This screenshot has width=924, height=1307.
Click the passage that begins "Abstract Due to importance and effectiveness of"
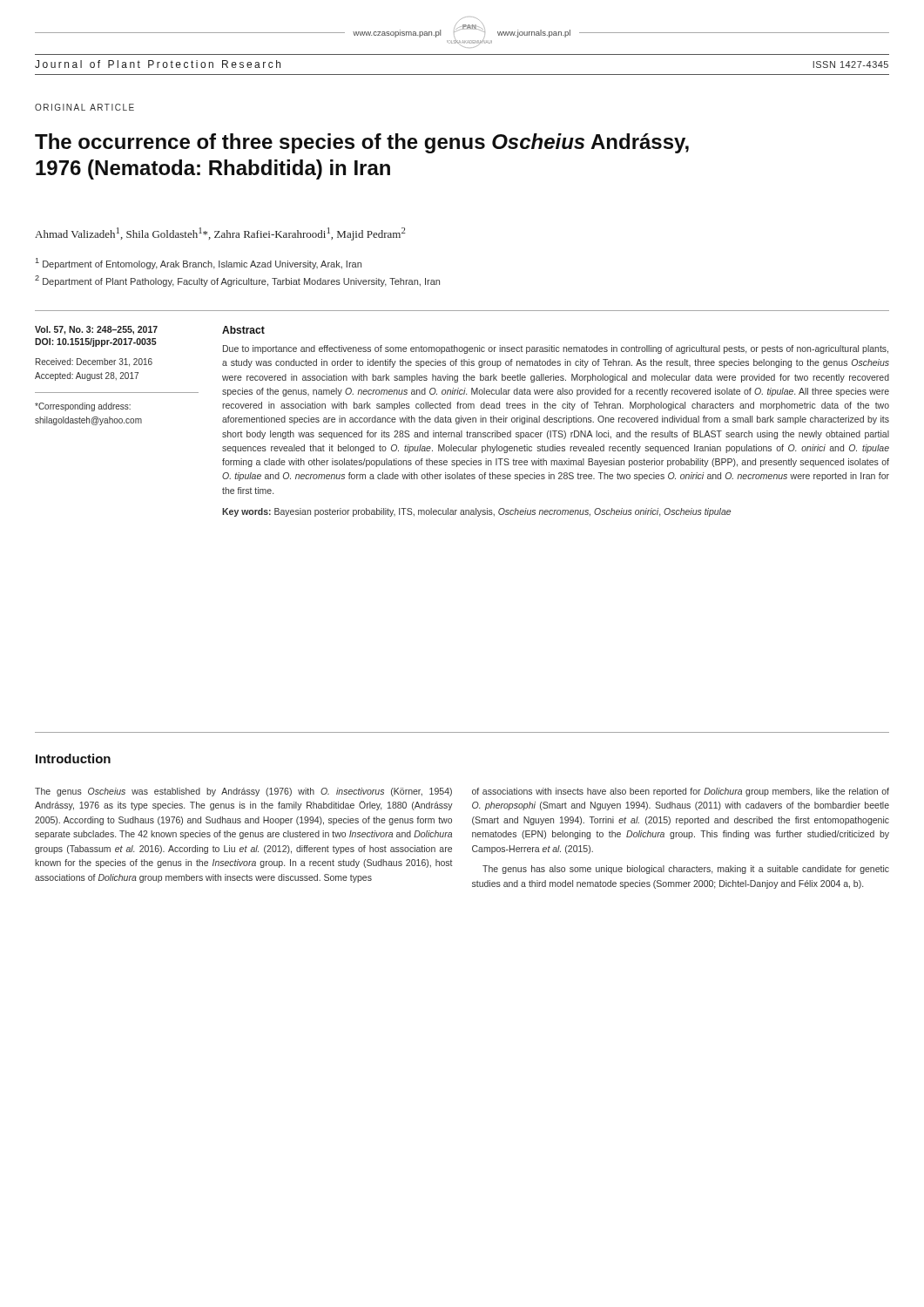tap(556, 421)
